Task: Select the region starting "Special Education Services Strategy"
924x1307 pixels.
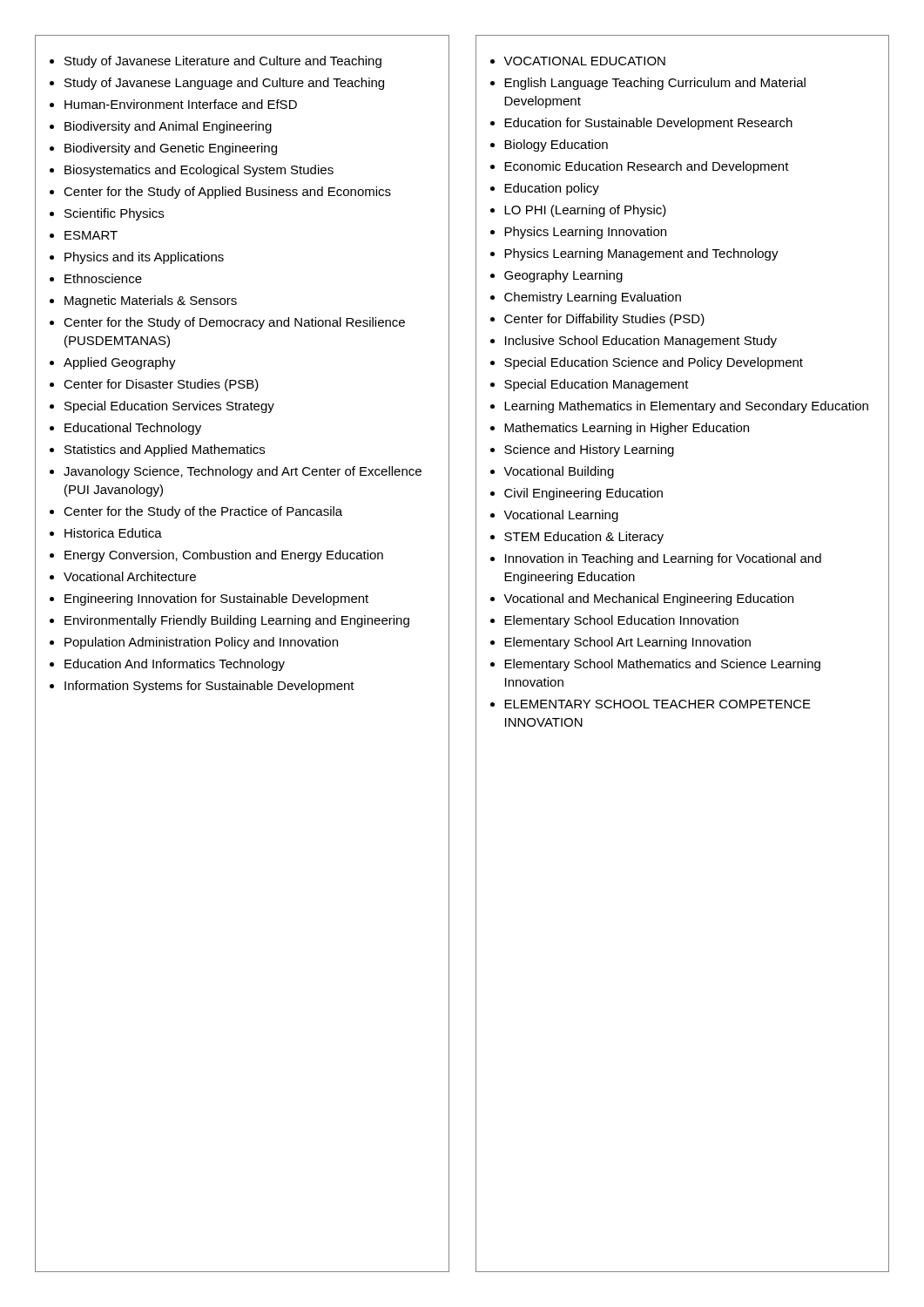Action: [x=169, y=406]
